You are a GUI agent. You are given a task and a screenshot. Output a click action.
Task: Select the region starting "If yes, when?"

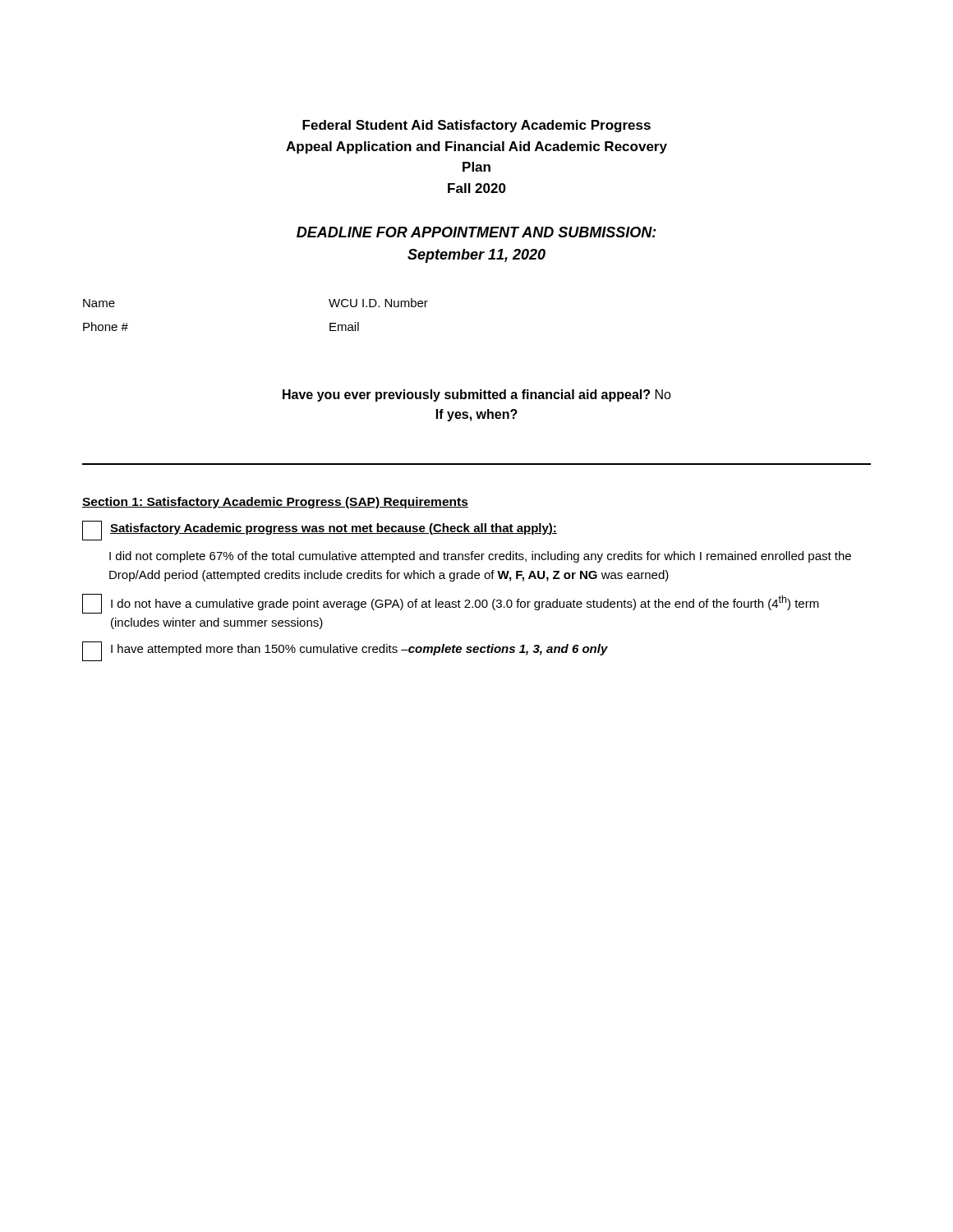pos(476,414)
